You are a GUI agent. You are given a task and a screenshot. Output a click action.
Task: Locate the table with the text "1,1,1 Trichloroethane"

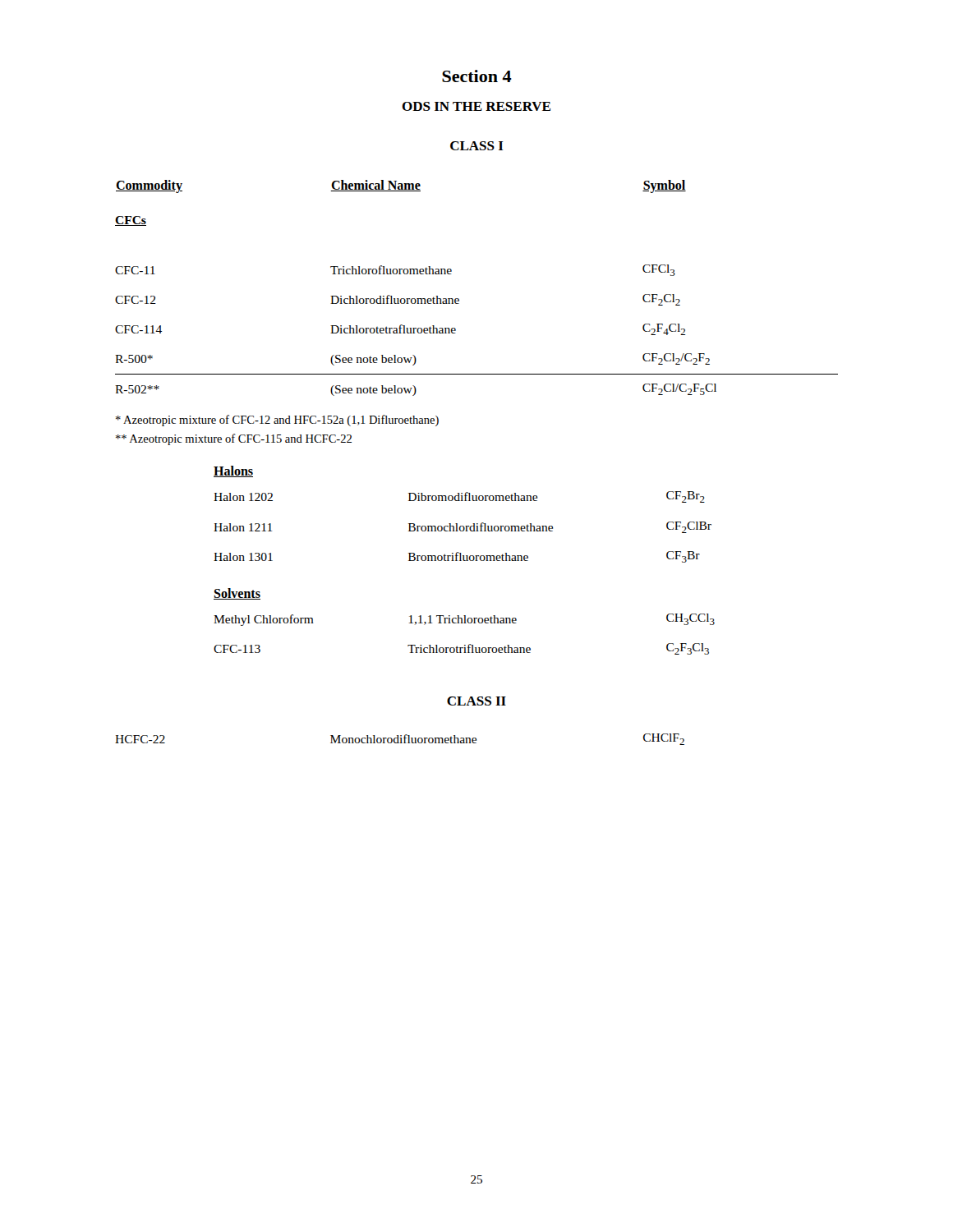476,634
